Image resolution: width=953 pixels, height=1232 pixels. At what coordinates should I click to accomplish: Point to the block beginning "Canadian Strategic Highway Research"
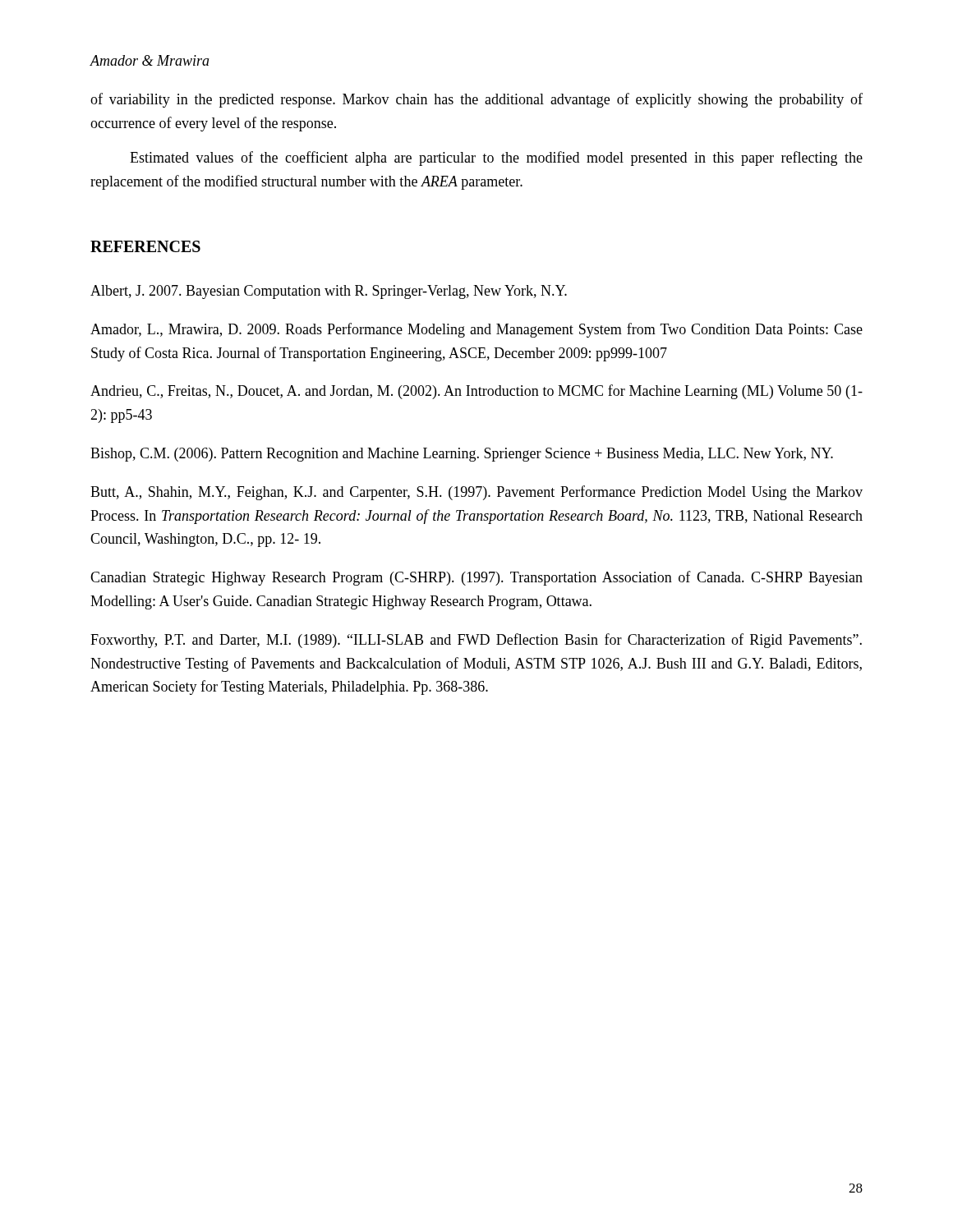pos(476,589)
